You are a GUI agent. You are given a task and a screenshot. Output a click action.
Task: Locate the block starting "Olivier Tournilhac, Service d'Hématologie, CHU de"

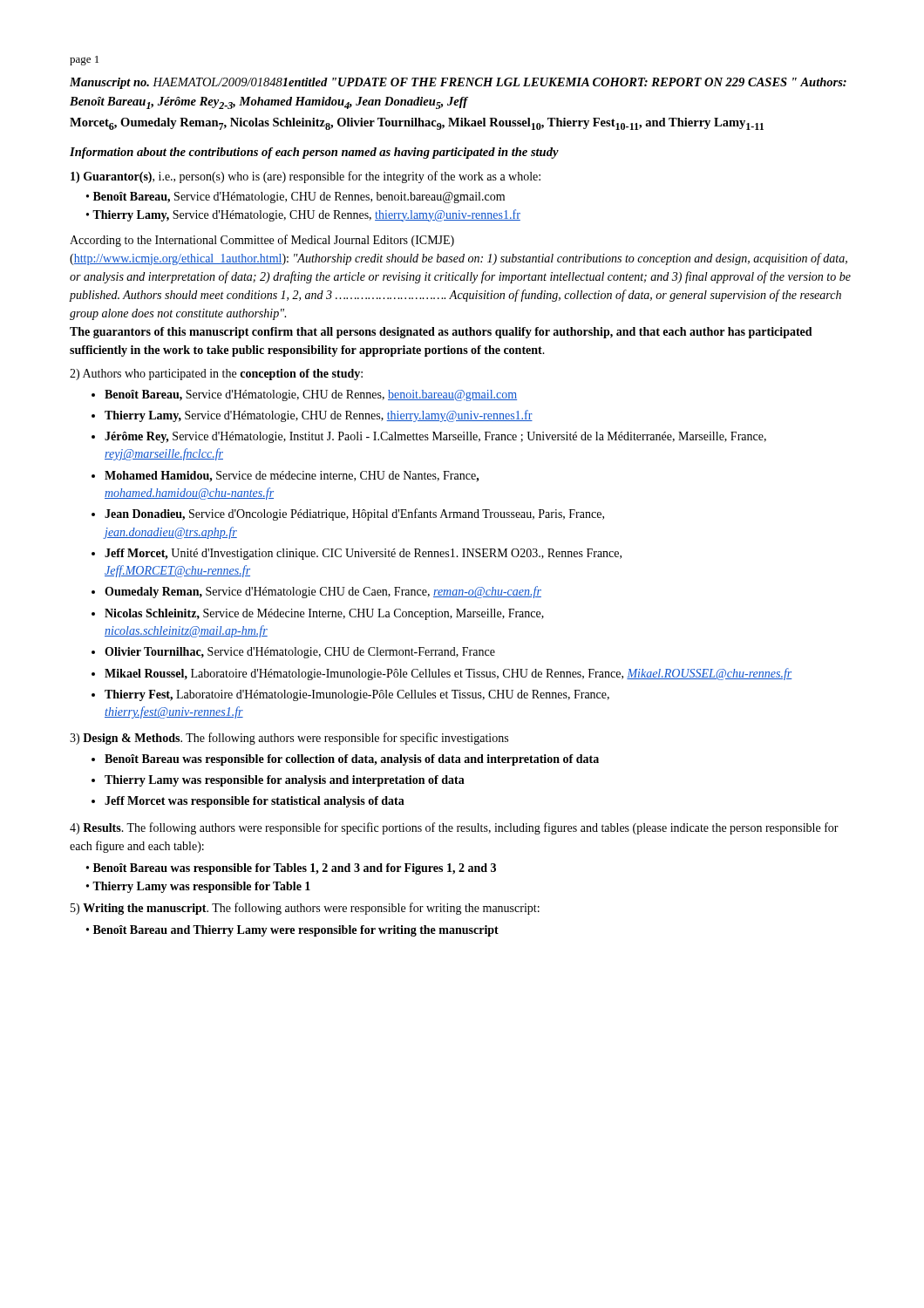[x=300, y=652]
